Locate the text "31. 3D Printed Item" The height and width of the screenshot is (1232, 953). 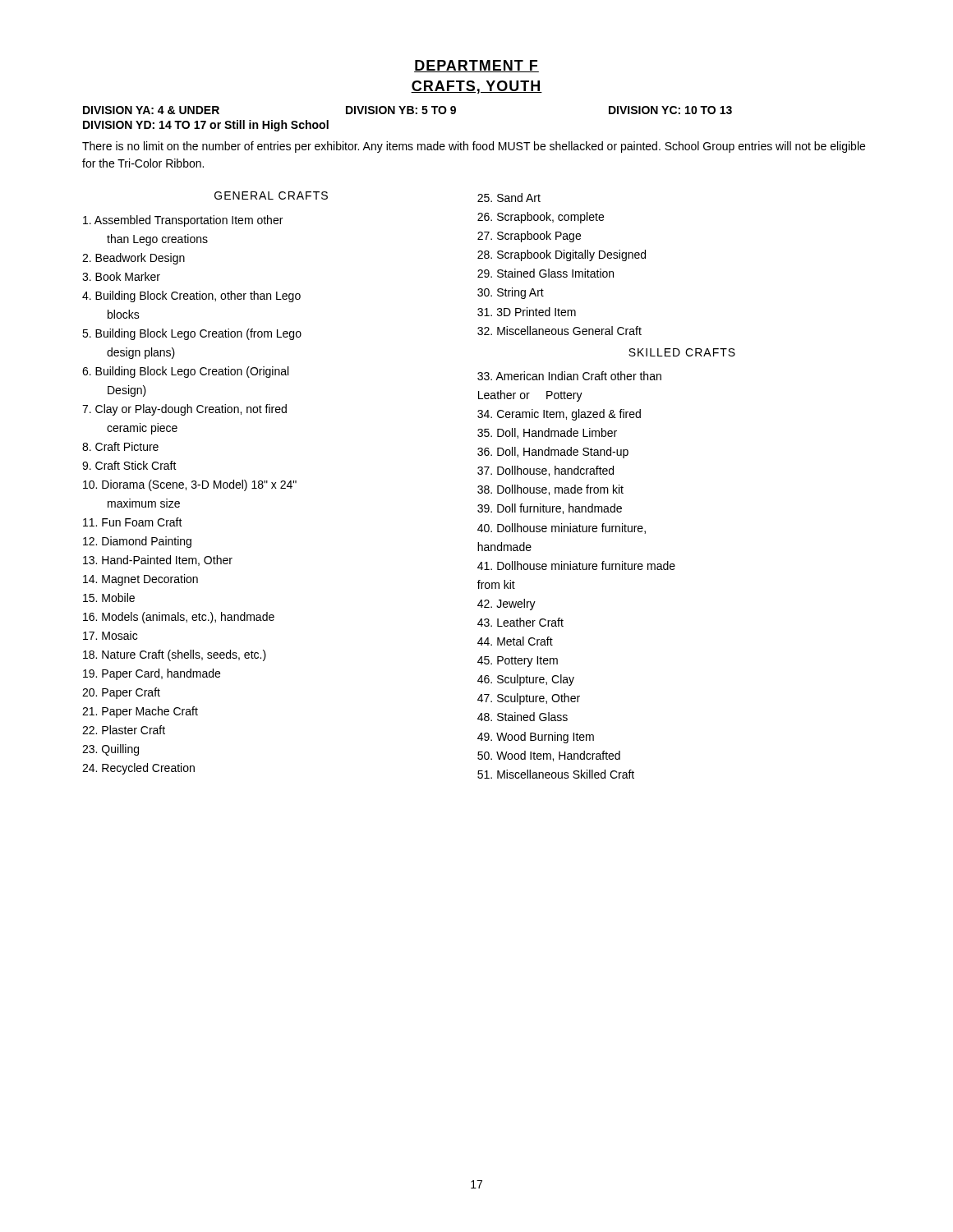527,312
